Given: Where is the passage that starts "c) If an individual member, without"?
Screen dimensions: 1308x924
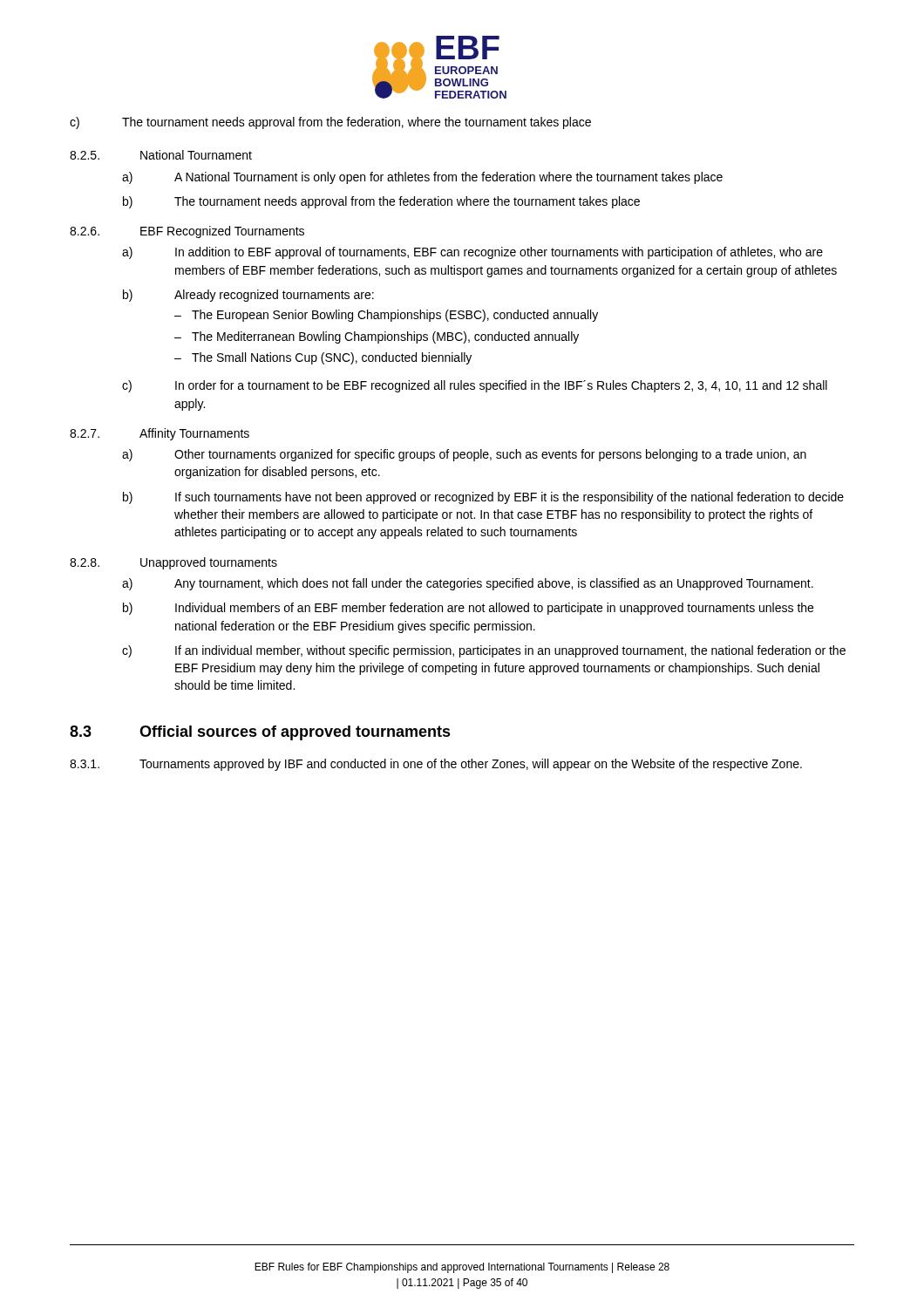Looking at the screenshot, I should [488, 668].
